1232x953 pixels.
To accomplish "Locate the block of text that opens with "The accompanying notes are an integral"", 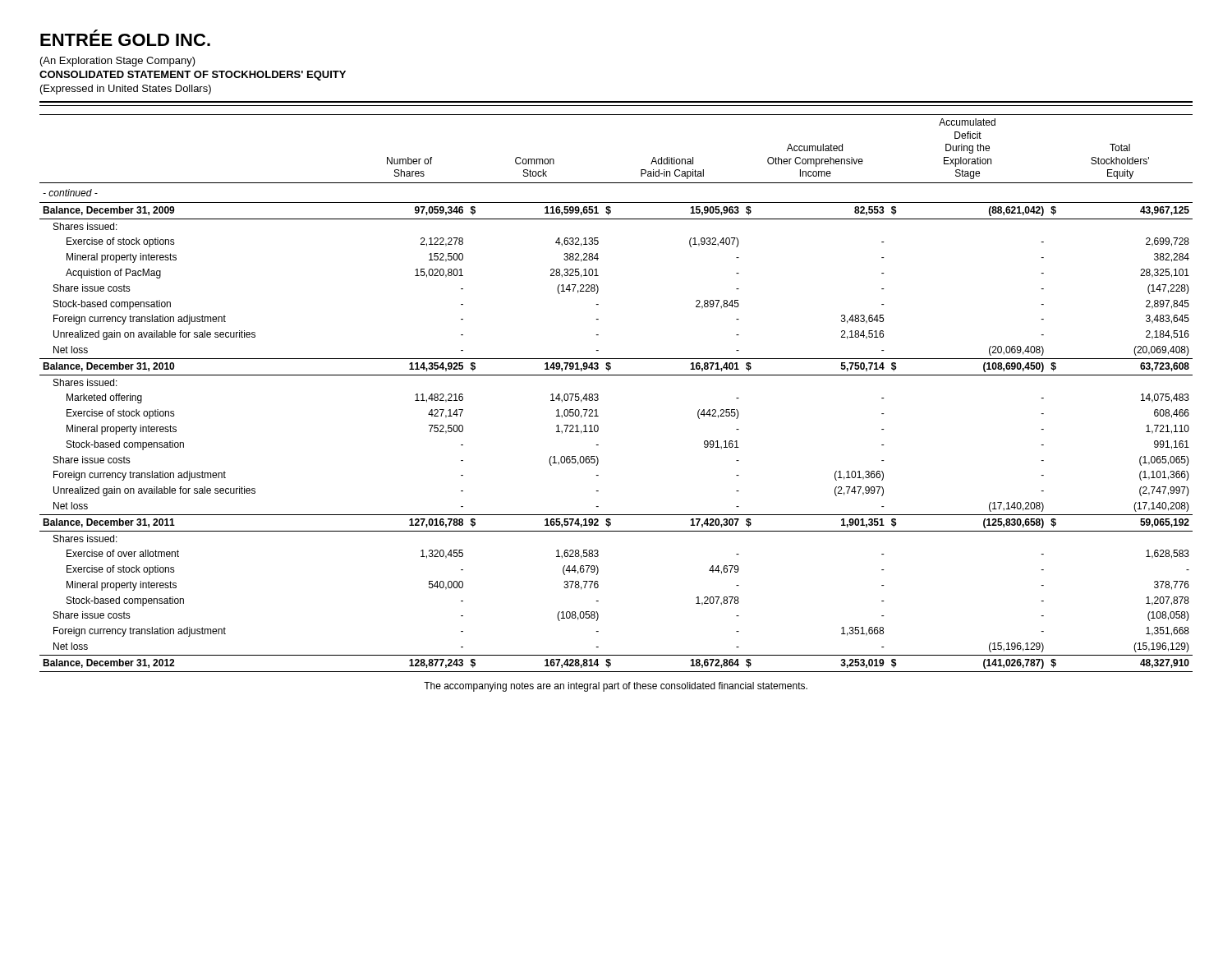I will point(616,686).
